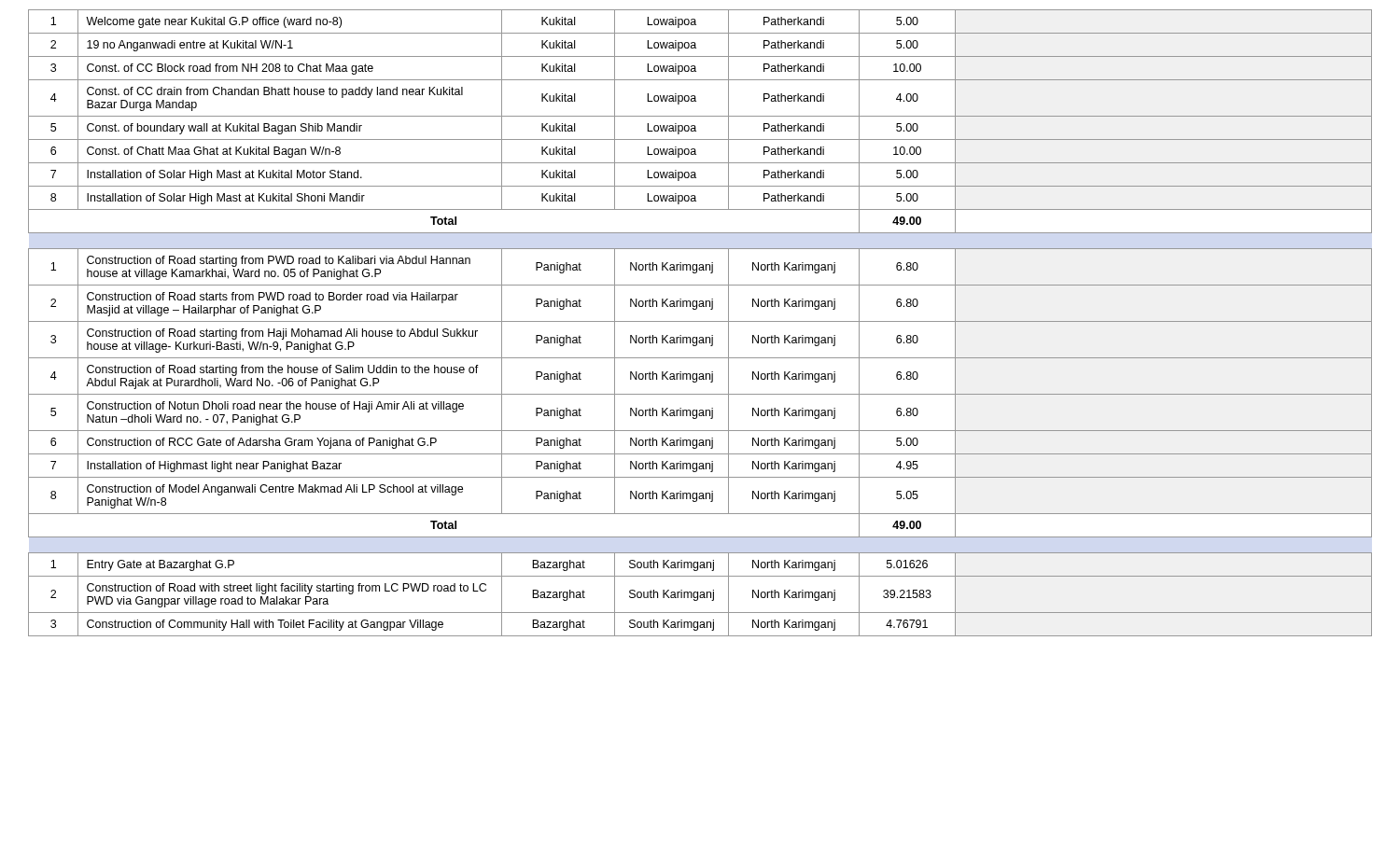Find the table that mentions "Construction of Road"

click(x=700, y=323)
